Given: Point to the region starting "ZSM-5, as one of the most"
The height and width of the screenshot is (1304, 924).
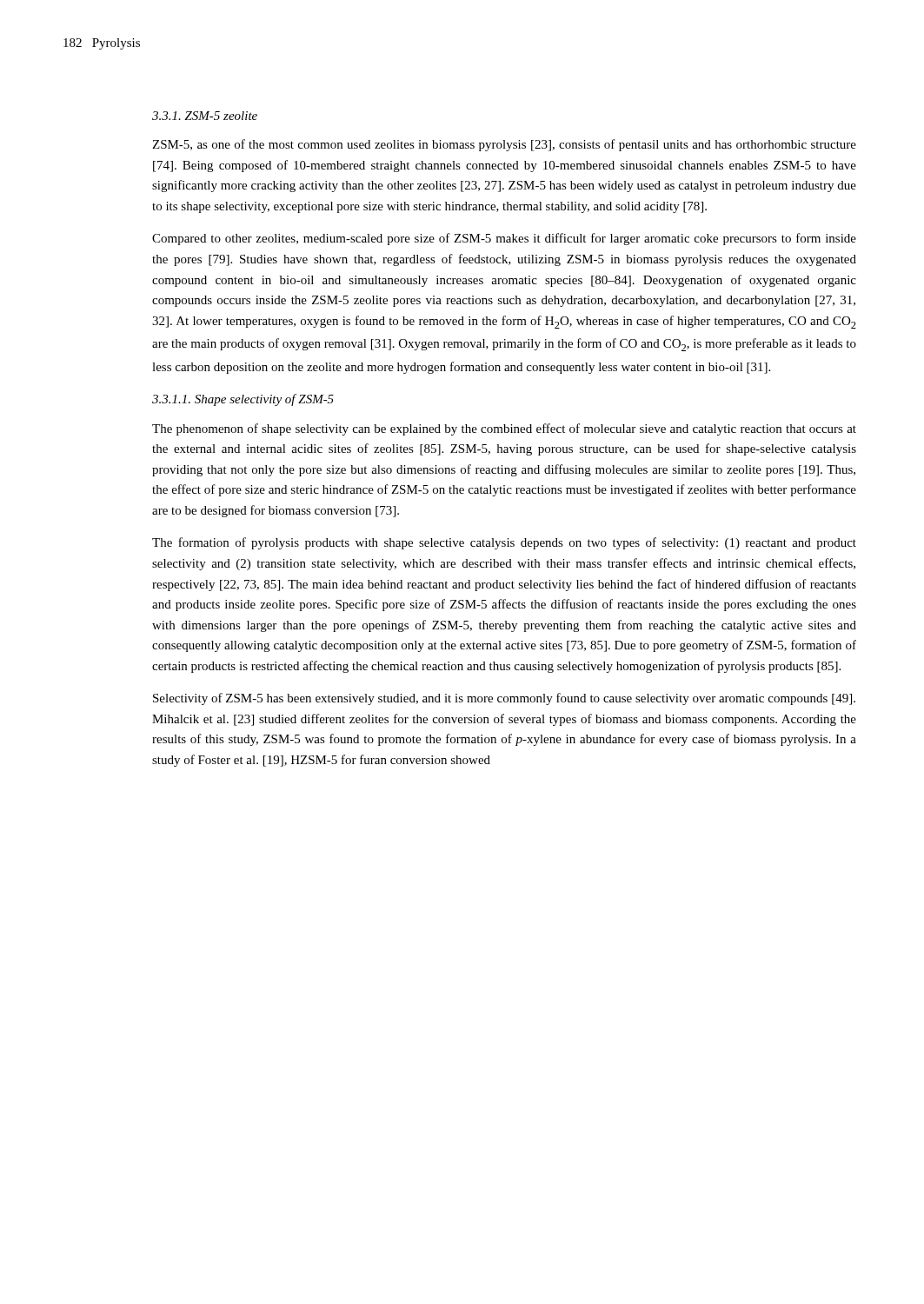Looking at the screenshot, I should click(504, 175).
